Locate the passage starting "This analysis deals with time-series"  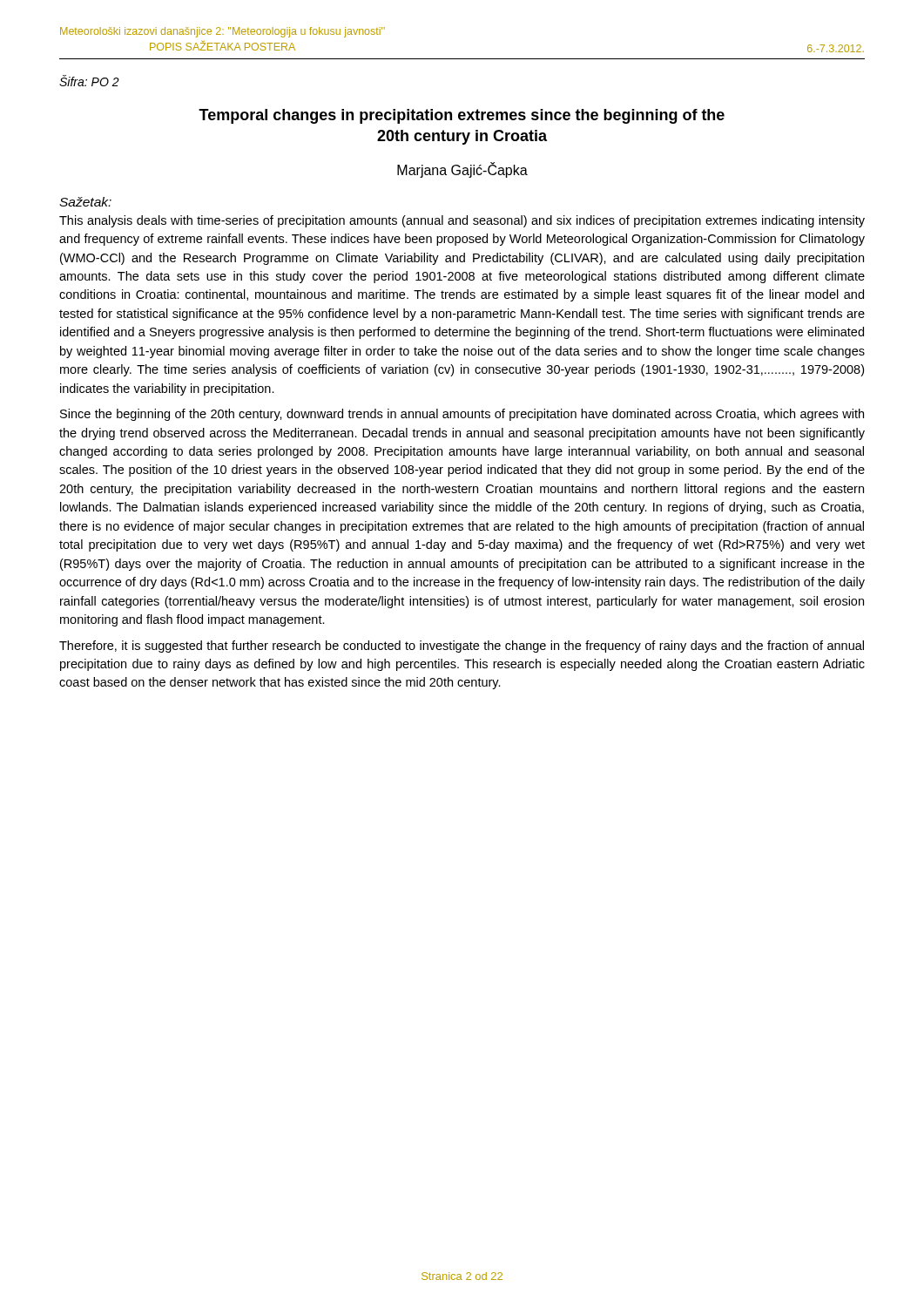tap(462, 304)
